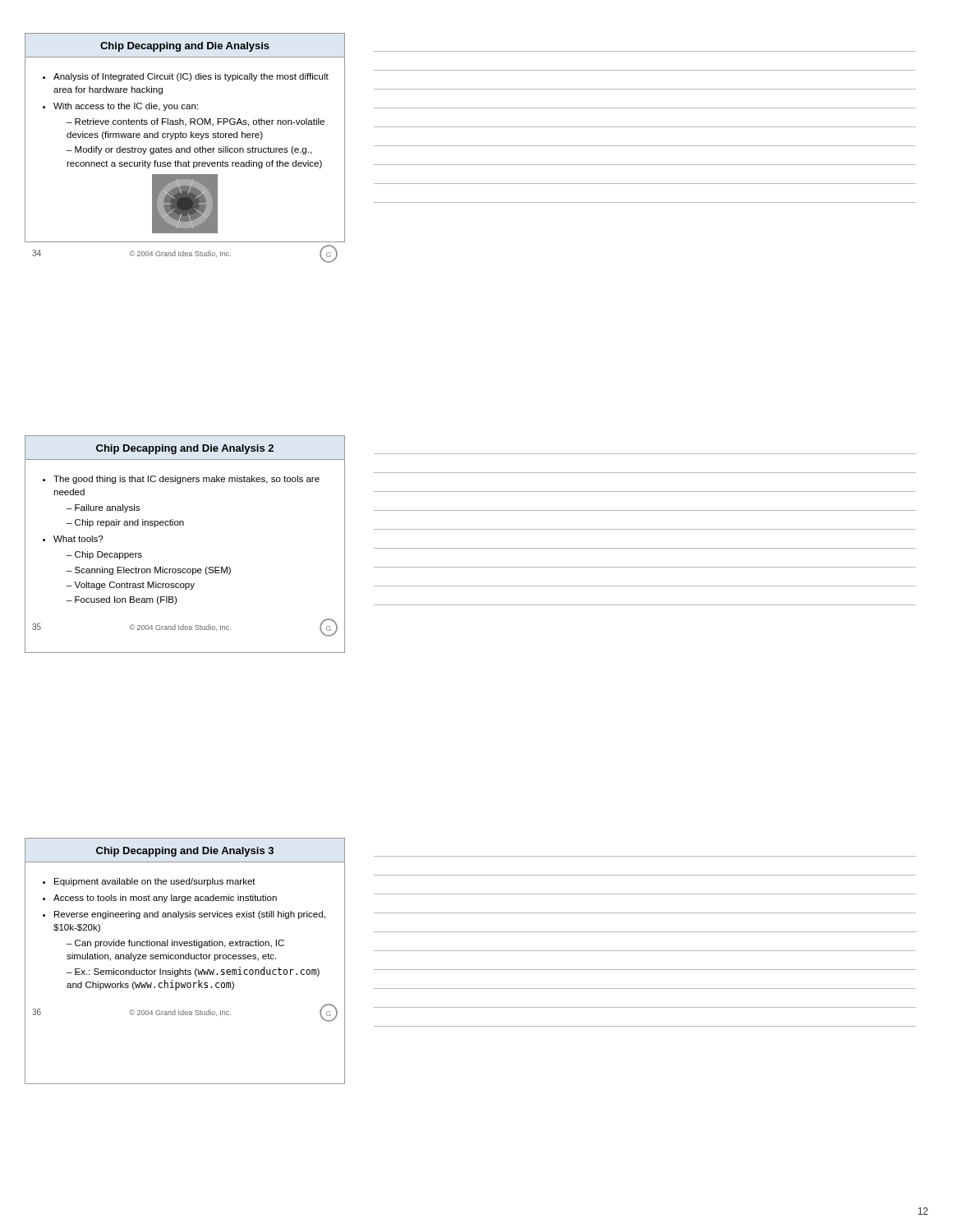Locate the passage starting "Can provide functional investigation,"

point(175,950)
